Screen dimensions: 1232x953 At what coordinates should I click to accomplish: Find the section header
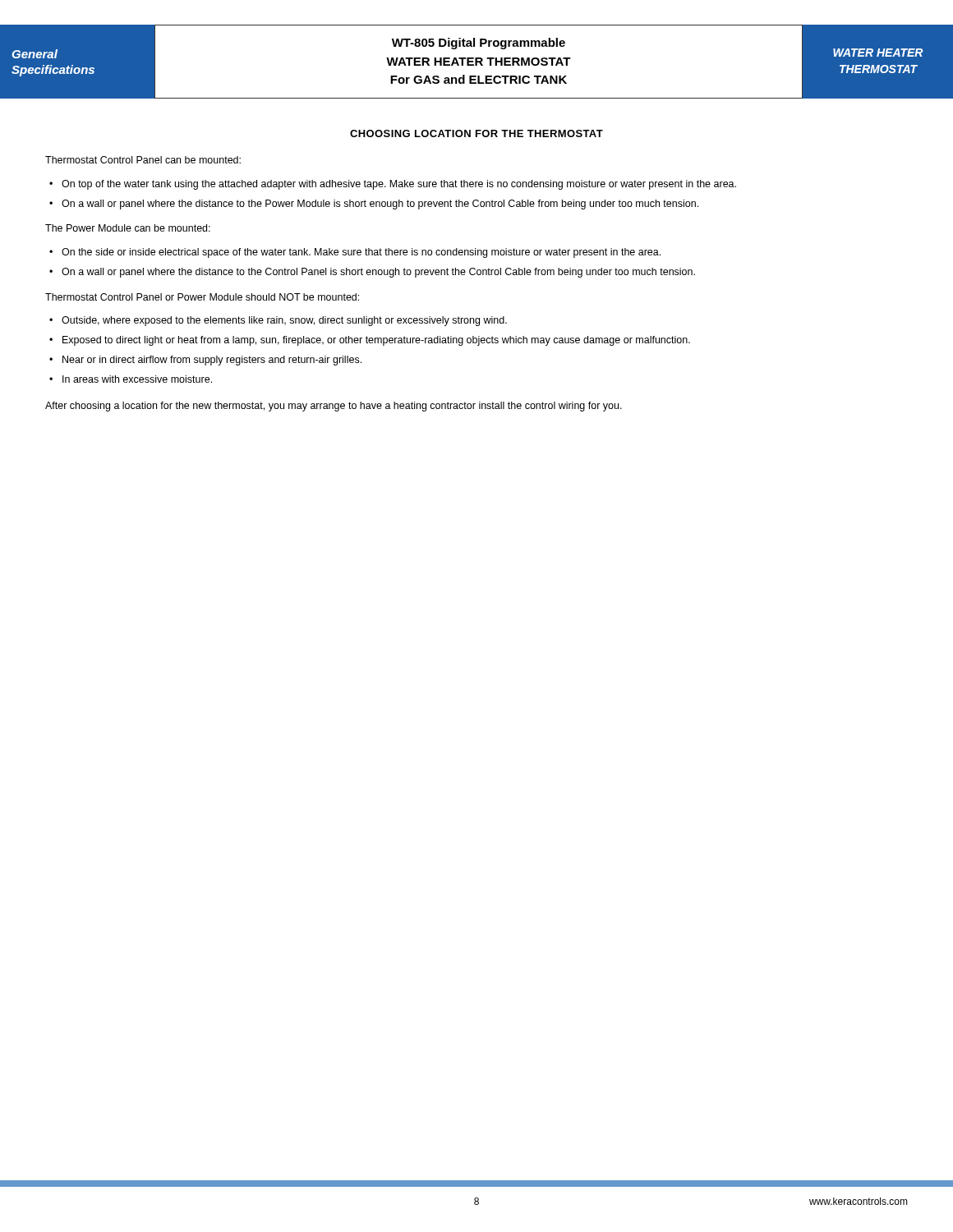476,133
